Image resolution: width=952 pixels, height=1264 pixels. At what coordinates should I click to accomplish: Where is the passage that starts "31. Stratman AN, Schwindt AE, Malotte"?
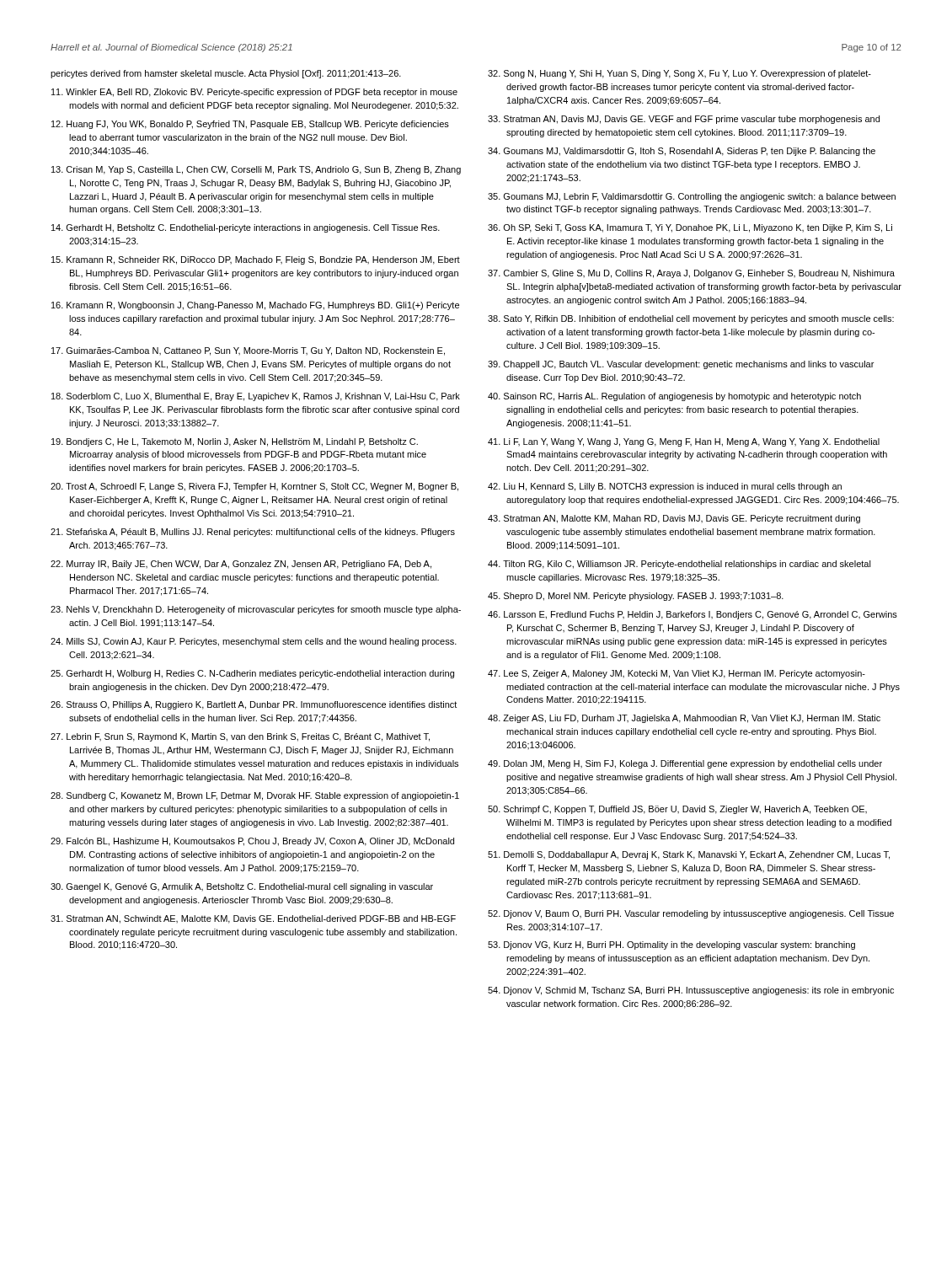click(x=254, y=932)
